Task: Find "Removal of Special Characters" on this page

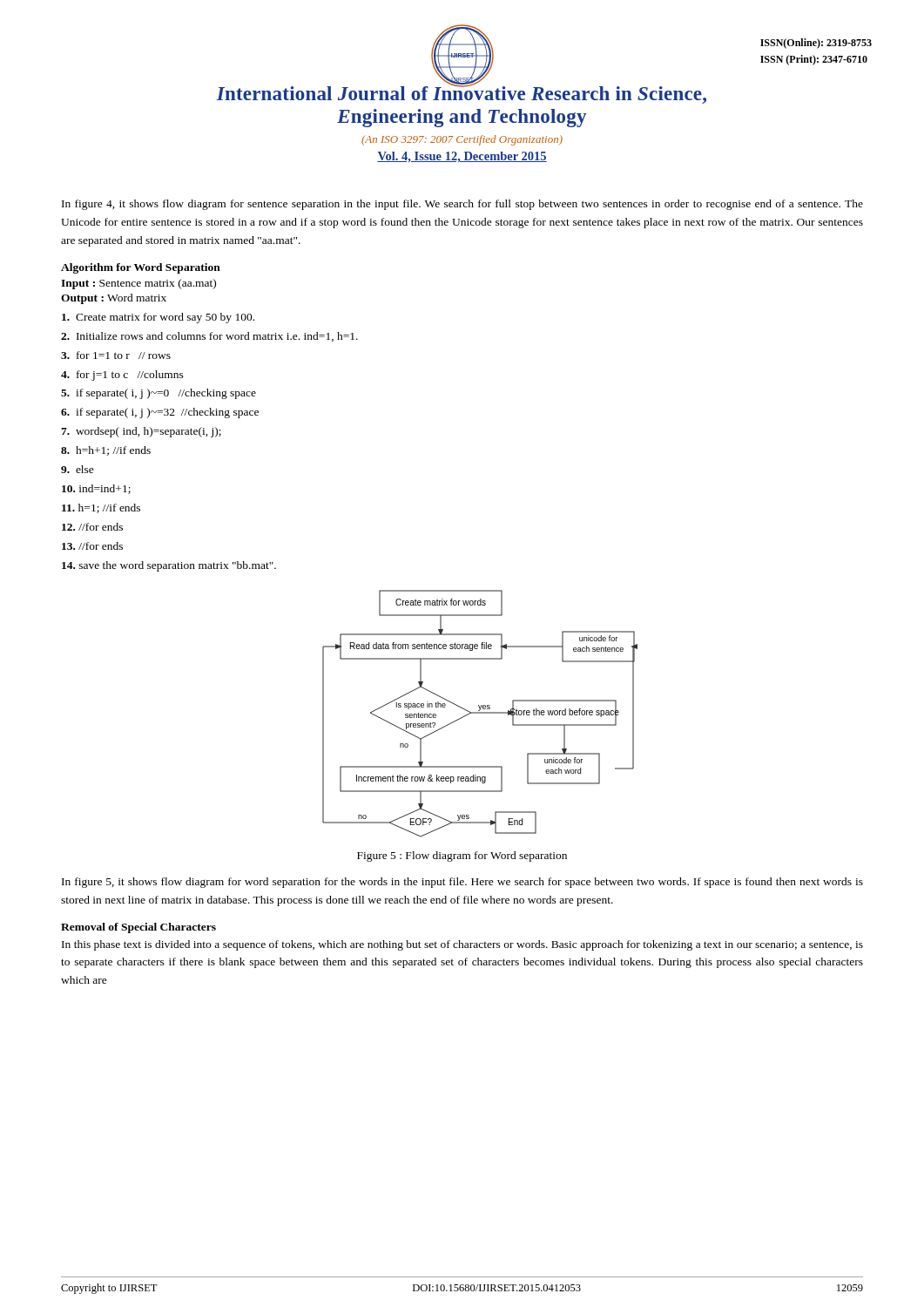Action: coord(139,926)
